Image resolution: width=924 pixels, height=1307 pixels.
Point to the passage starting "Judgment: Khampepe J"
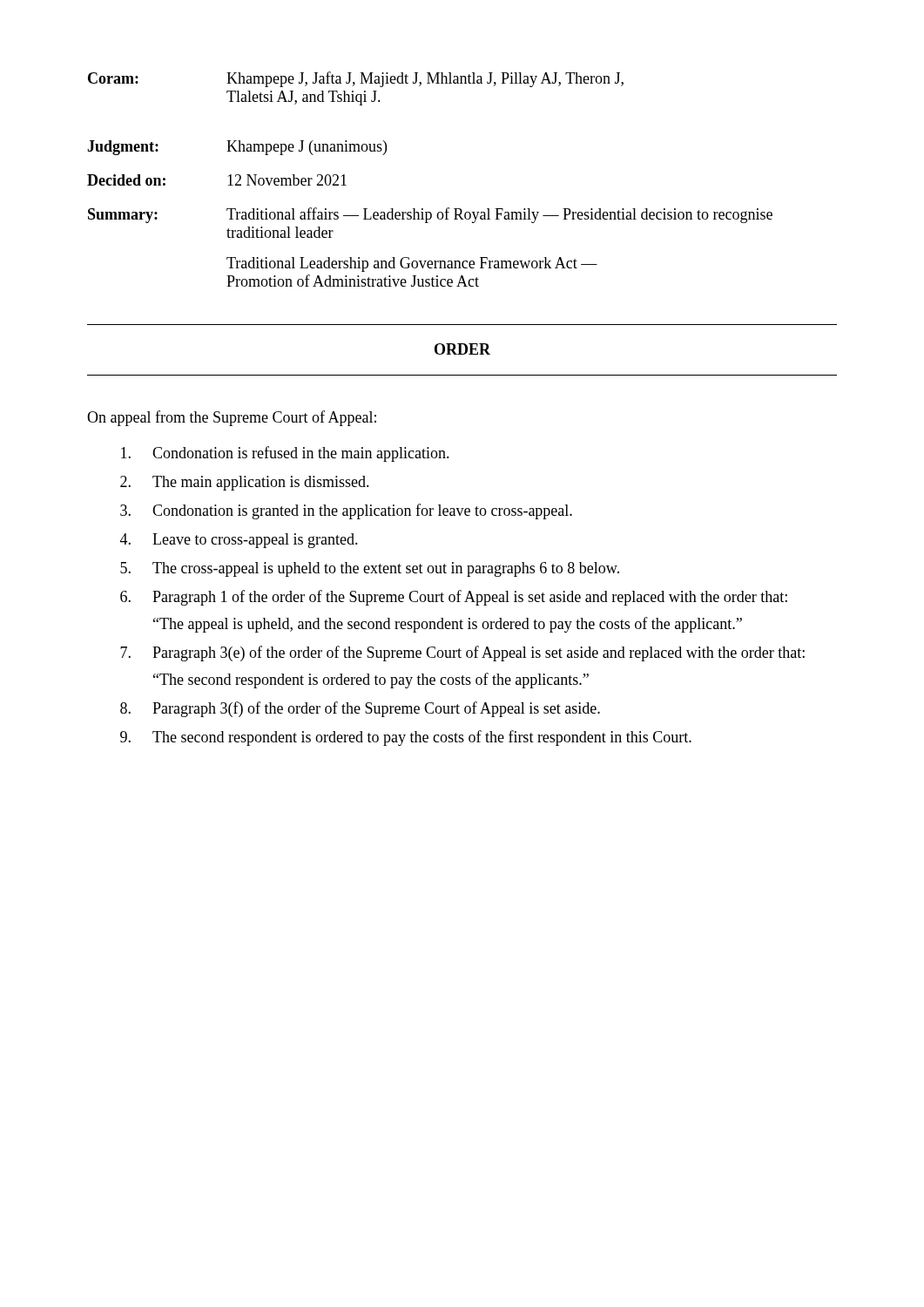tap(237, 148)
